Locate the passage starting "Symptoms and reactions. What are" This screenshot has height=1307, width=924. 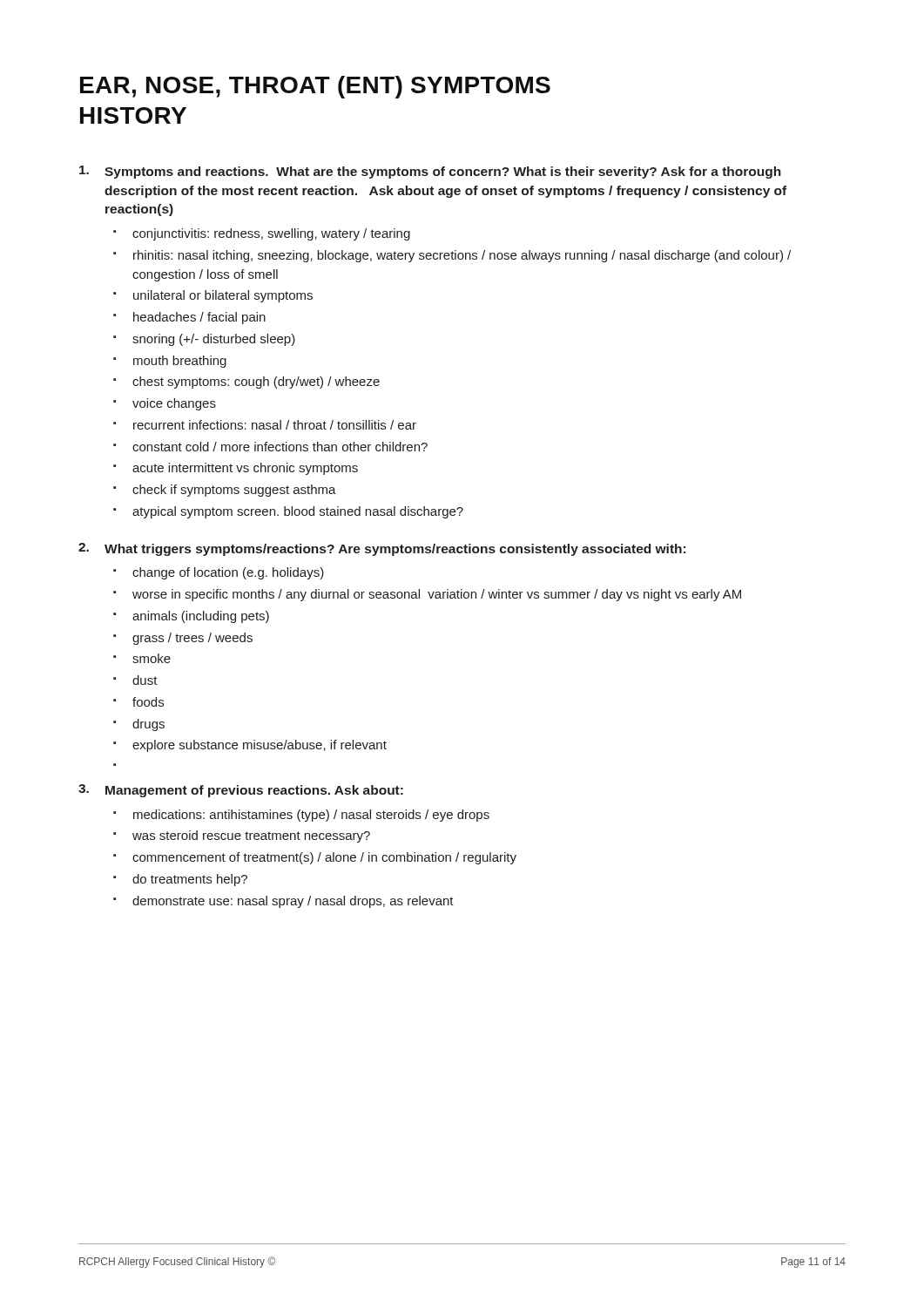pyautogui.click(x=430, y=172)
